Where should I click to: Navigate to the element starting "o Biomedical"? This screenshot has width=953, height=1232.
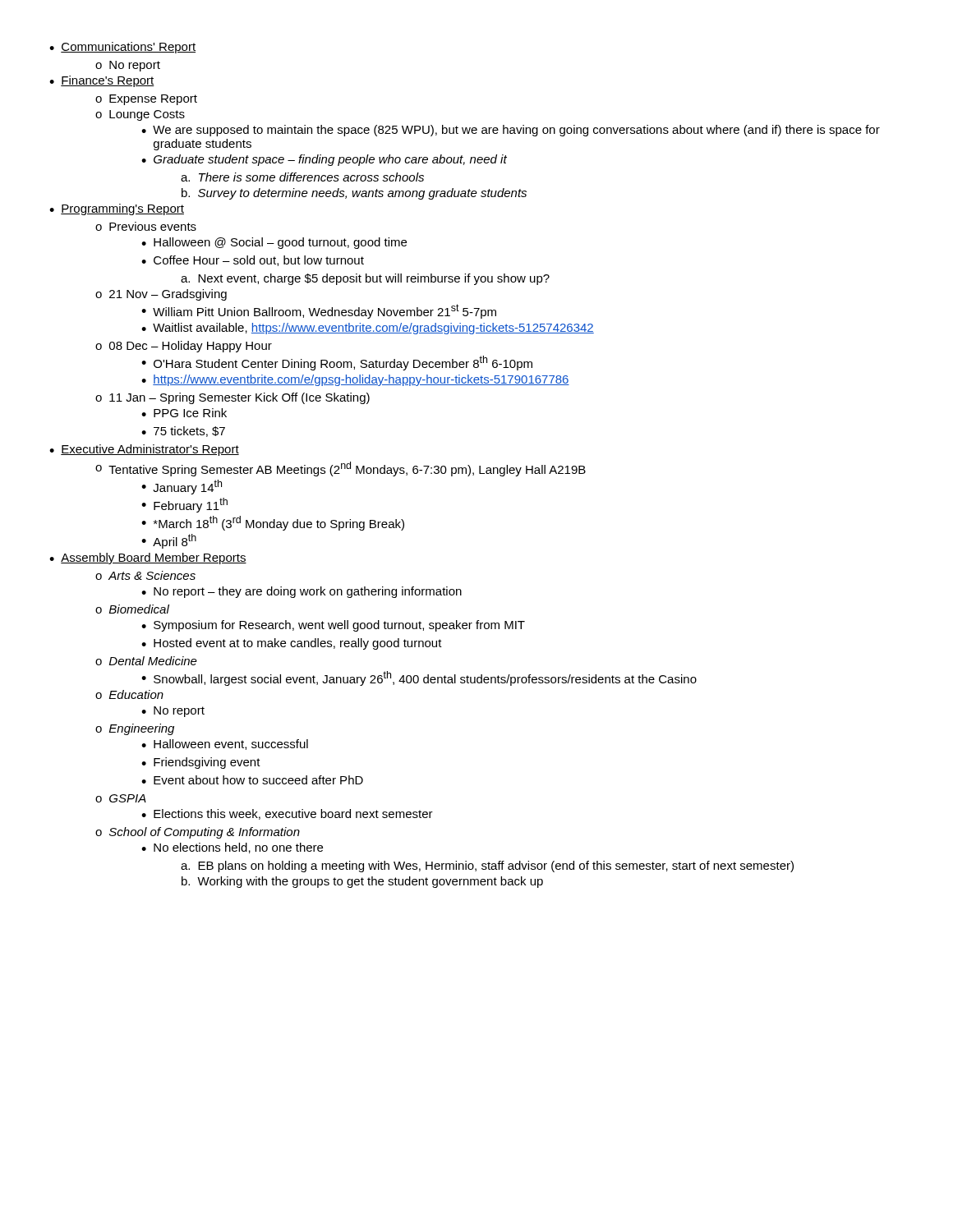(x=132, y=609)
